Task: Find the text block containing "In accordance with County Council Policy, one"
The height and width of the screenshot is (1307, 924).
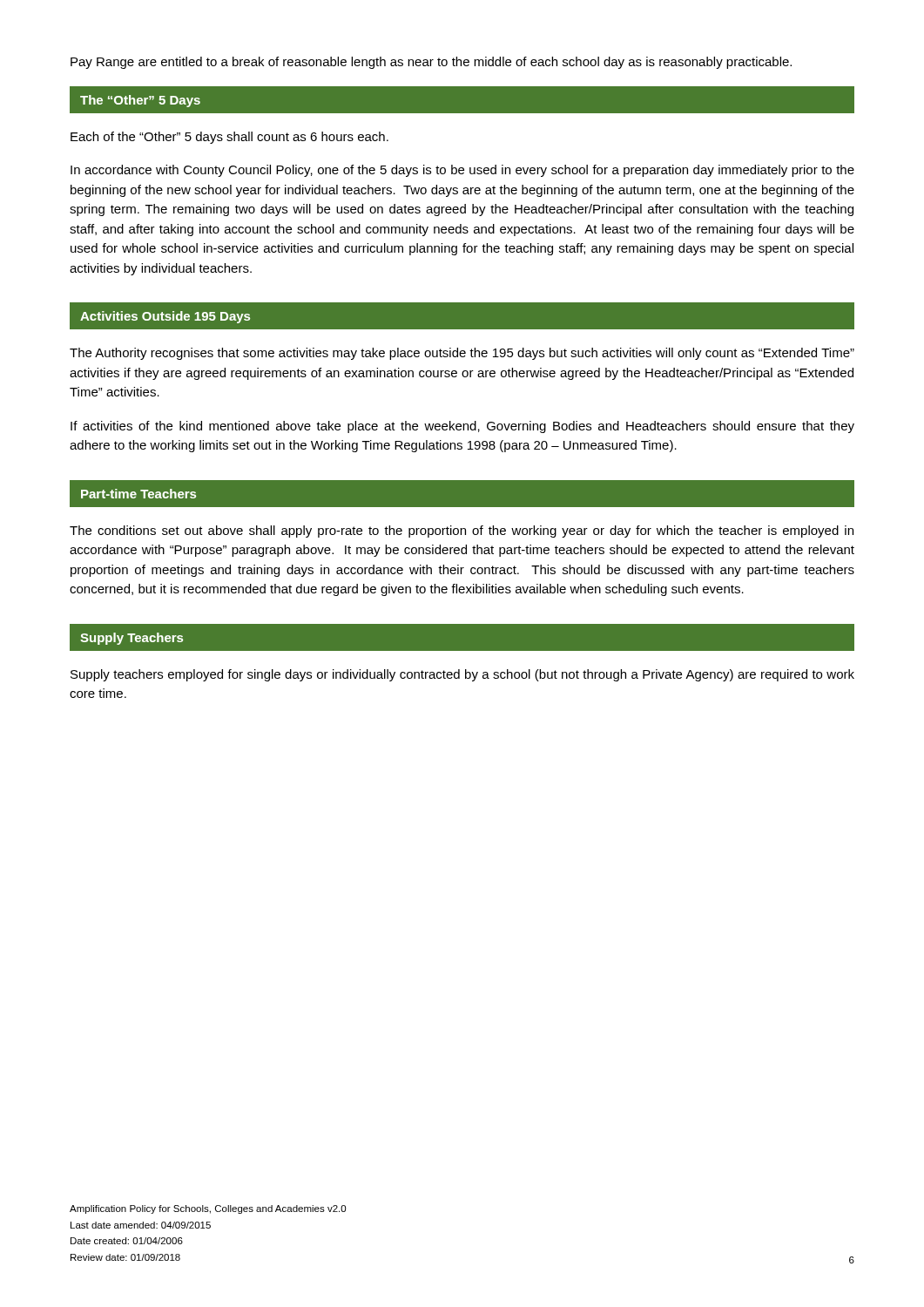Action: point(462,218)
